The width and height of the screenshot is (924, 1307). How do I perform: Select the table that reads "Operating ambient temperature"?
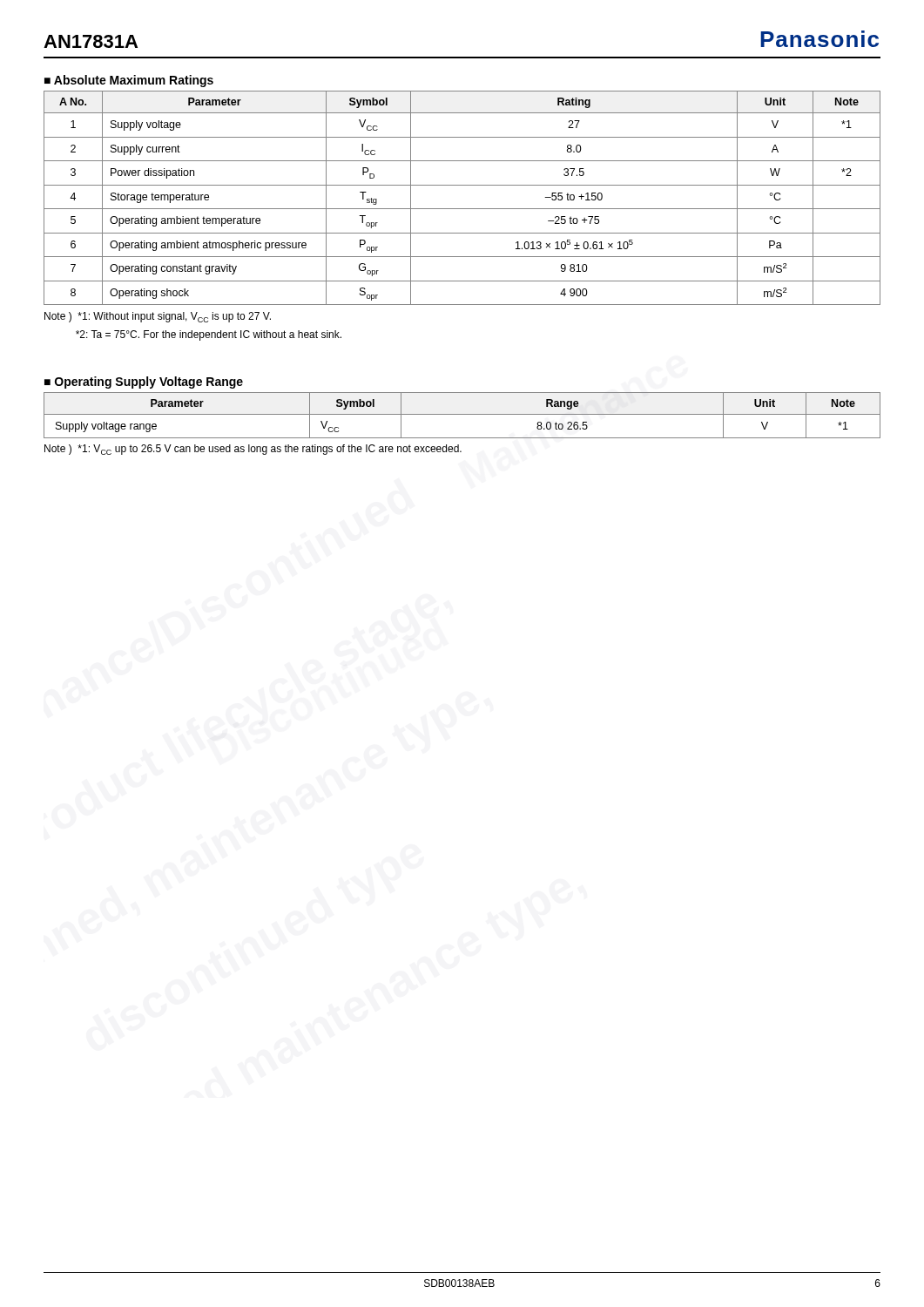(462, 198)
